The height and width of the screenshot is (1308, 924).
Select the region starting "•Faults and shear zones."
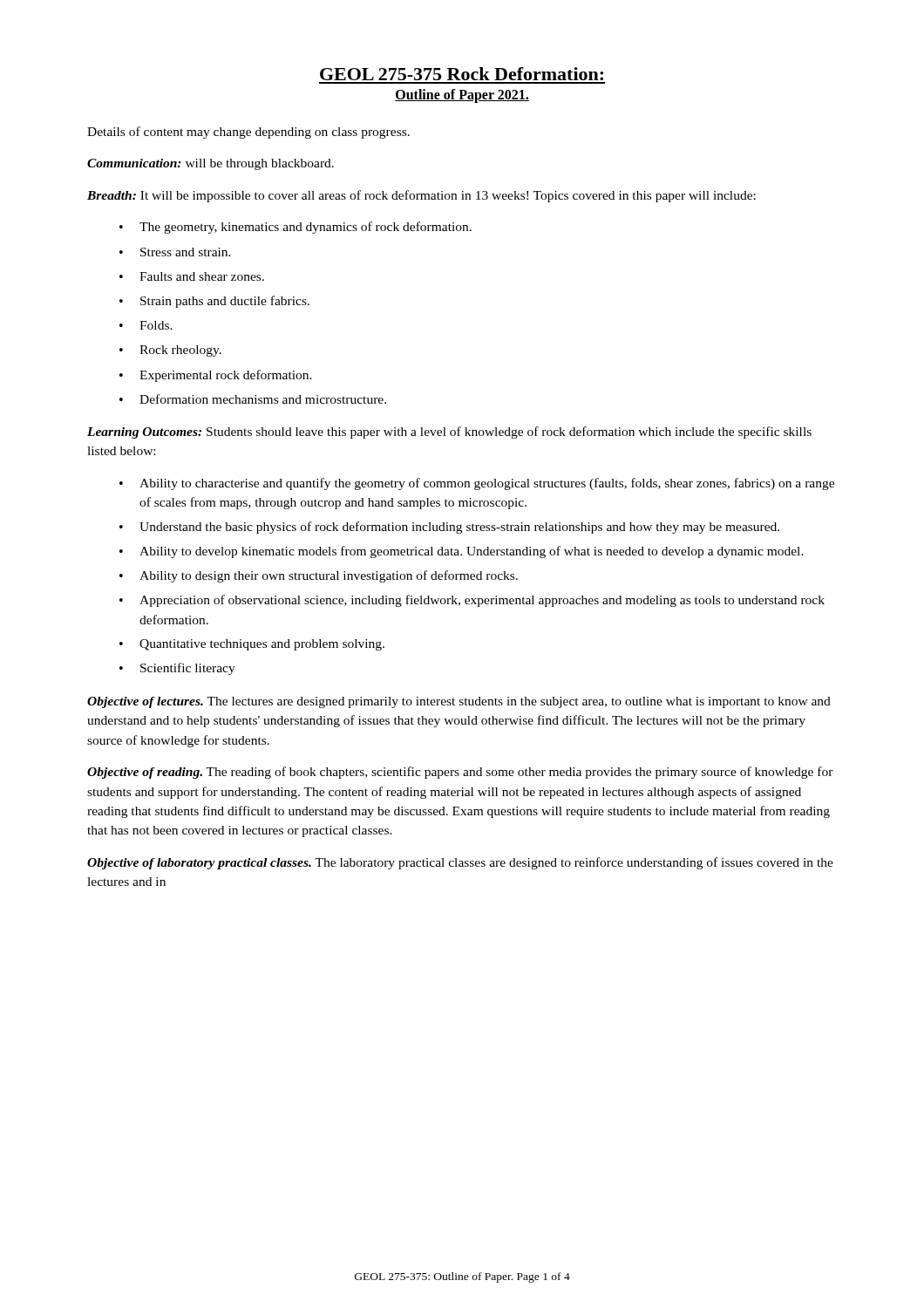coord(192,276)
